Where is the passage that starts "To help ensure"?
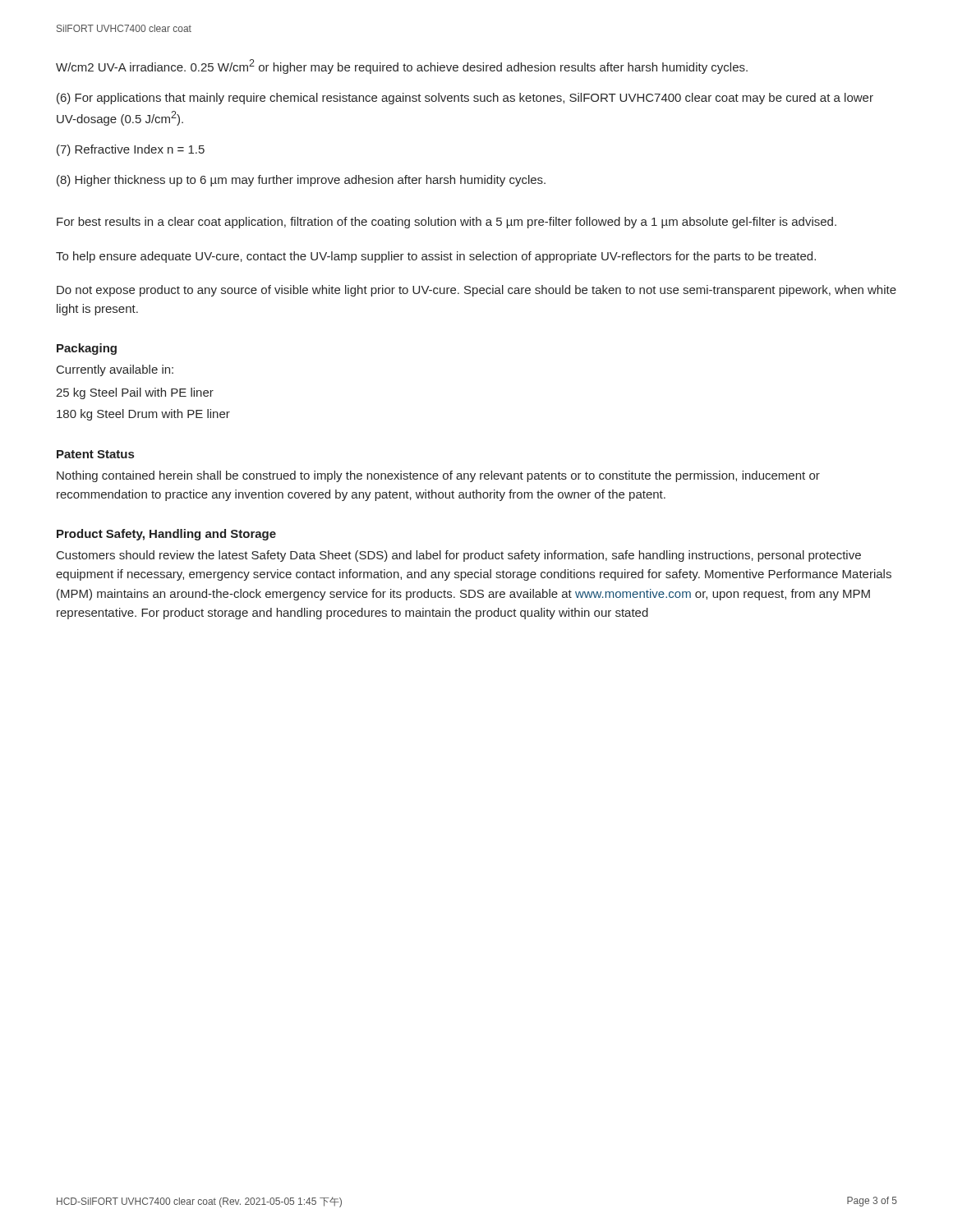This screenshot has width=953, height=1232. 436,255
